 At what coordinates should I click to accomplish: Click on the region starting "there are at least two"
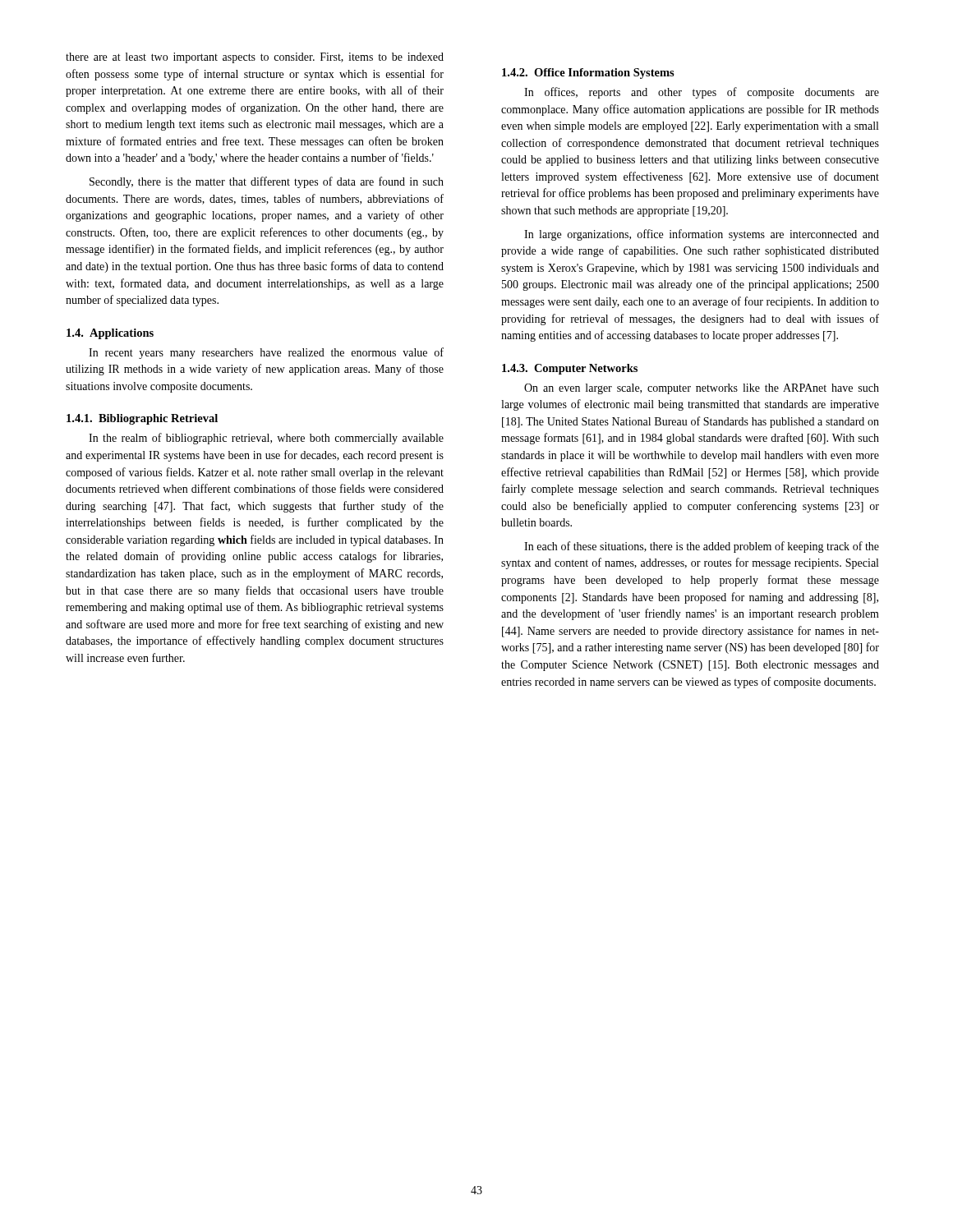255,108
